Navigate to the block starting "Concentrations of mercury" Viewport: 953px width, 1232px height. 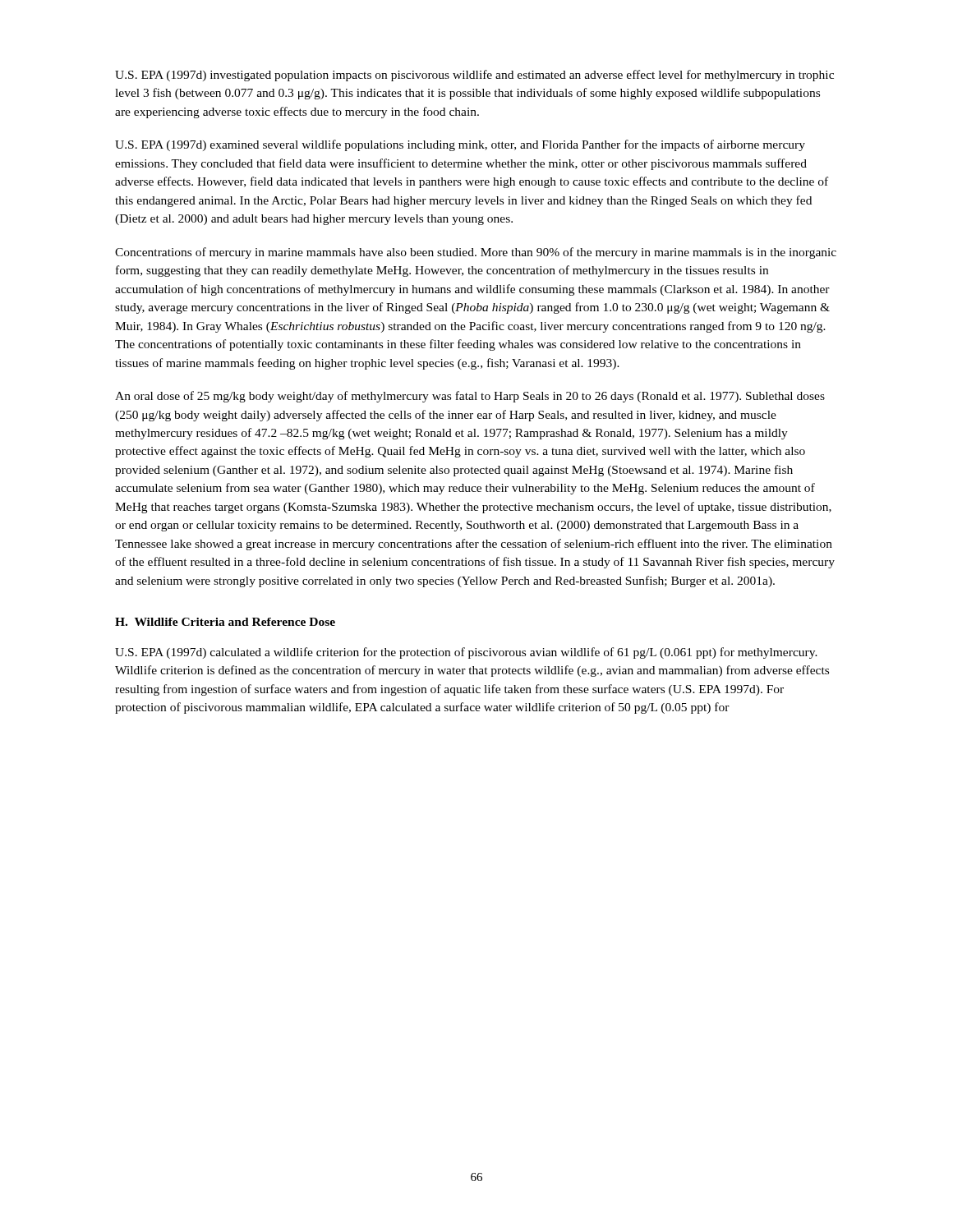pyautogui.click(x=476, y=307)
